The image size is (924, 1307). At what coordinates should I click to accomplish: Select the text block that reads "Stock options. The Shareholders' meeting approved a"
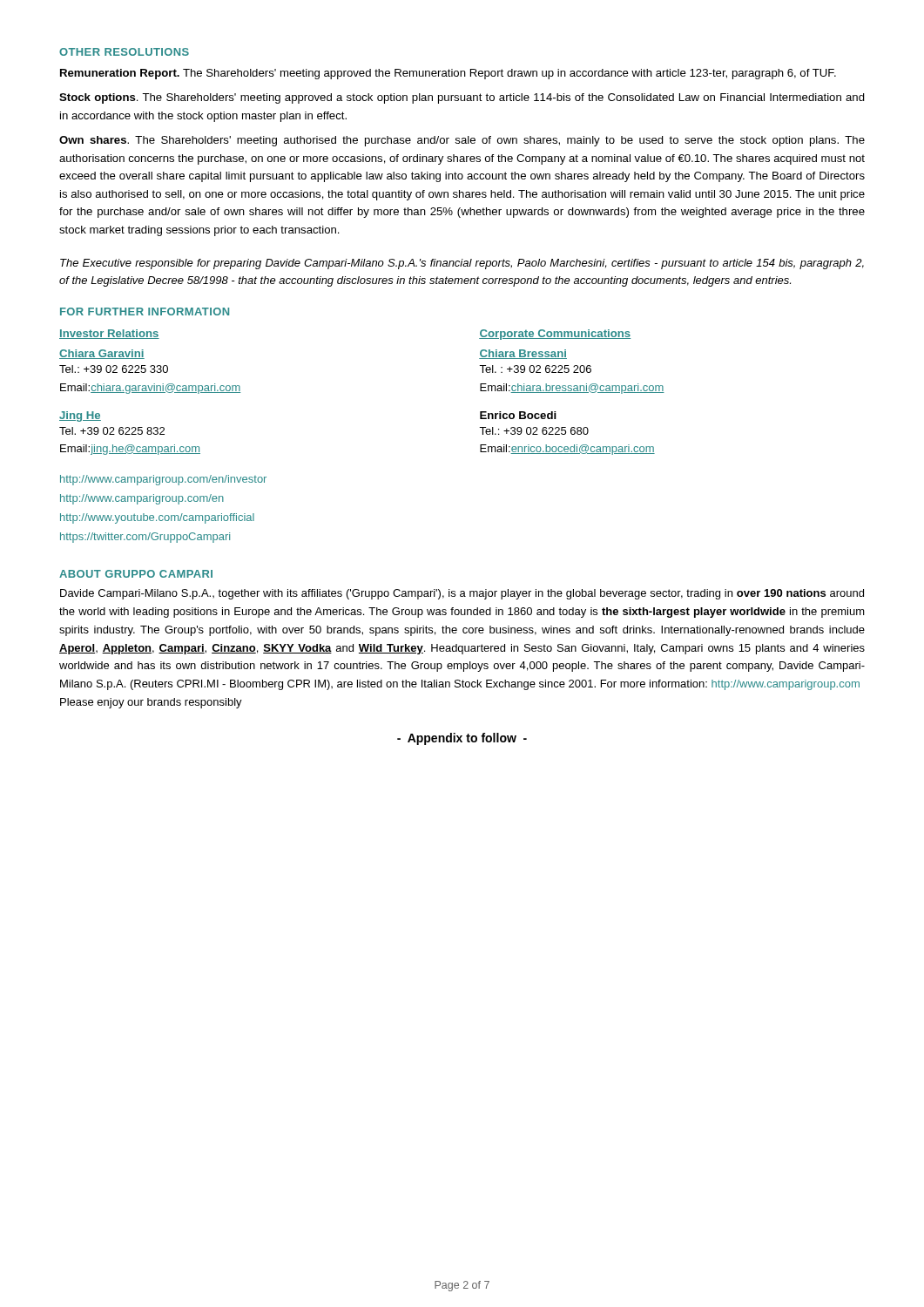pos(462,106)
